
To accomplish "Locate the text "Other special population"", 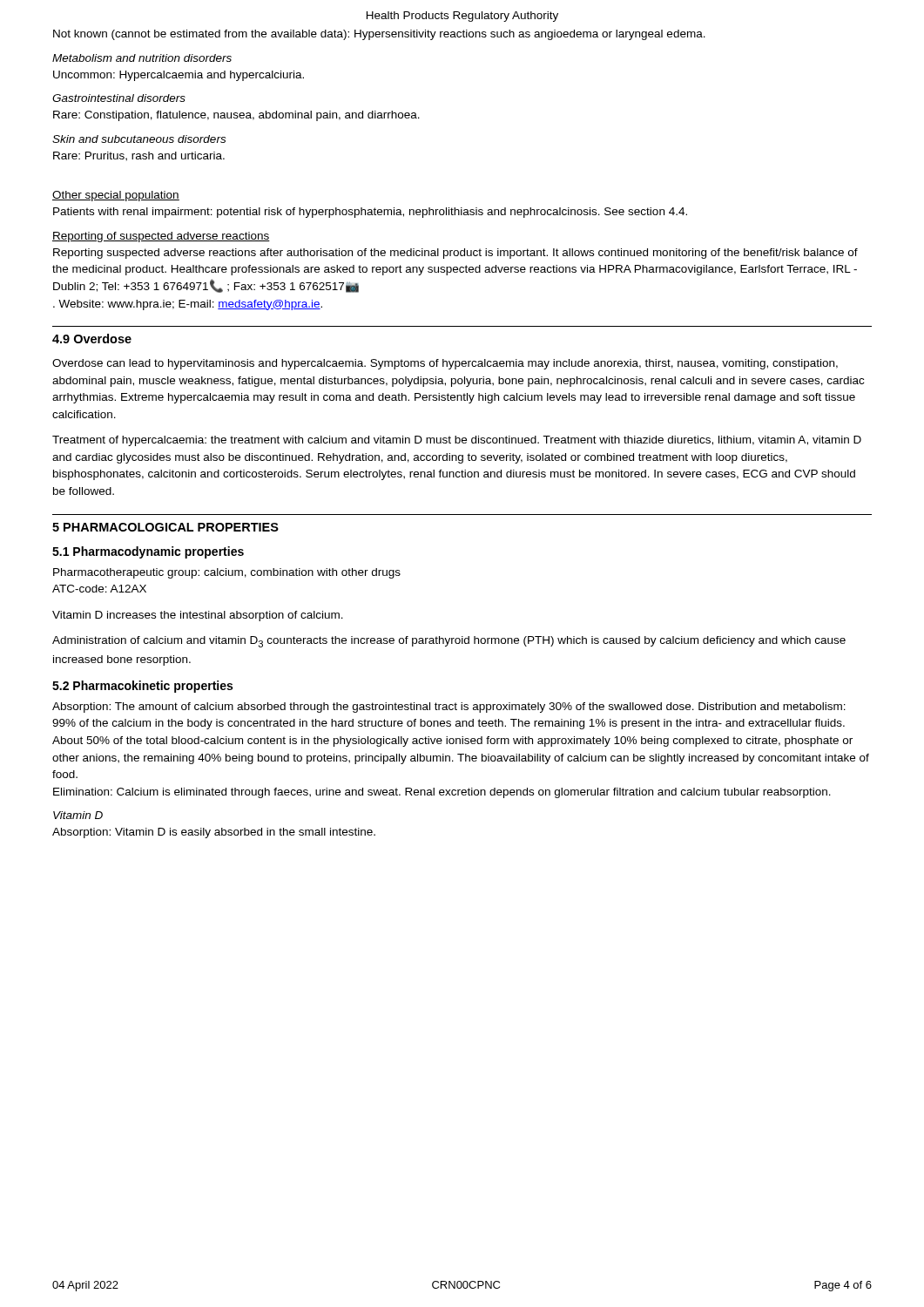I will tap(116, 195).
